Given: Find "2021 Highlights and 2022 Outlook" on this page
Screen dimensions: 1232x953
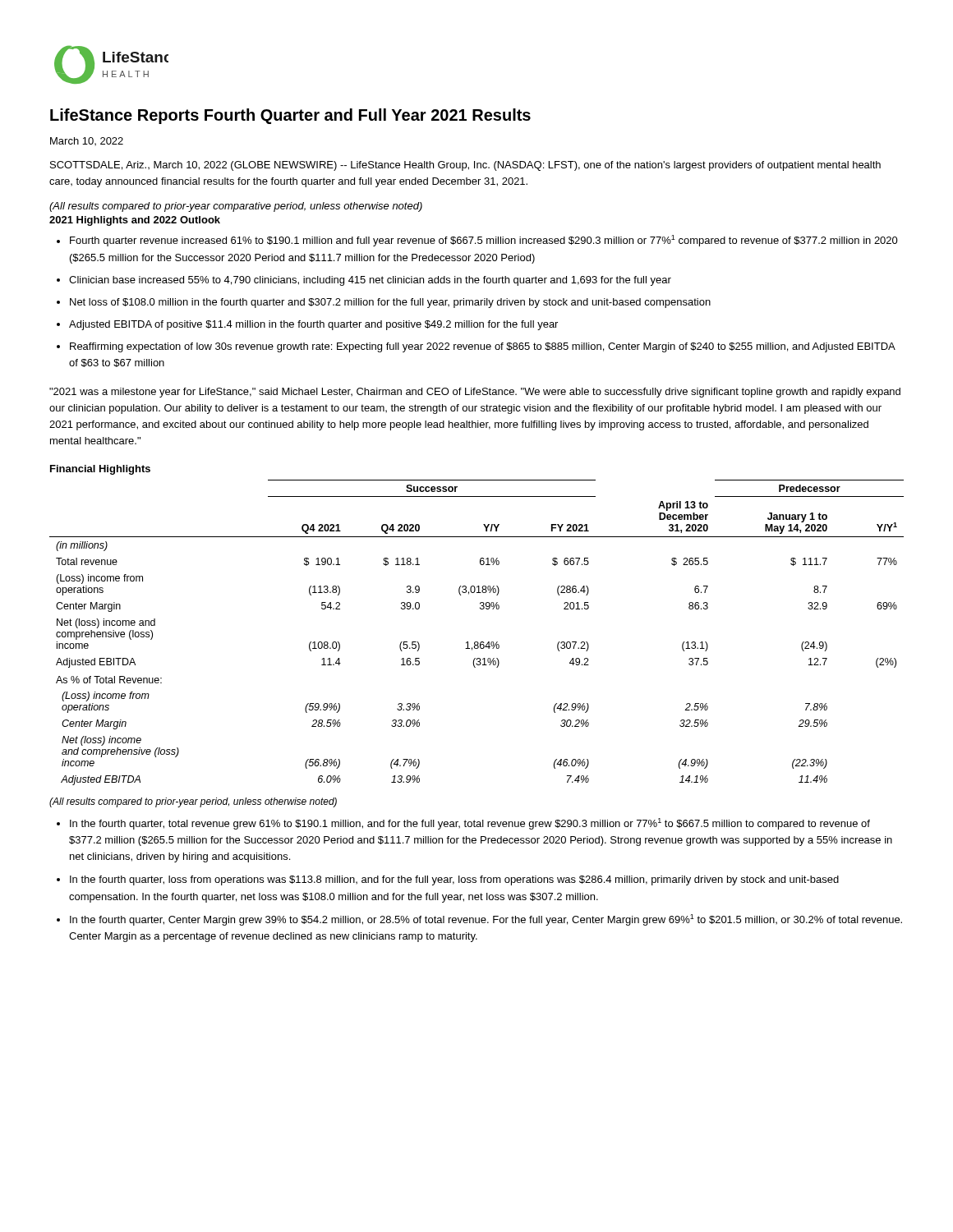Looking at the screenshot, I should (x=135, y=220).
